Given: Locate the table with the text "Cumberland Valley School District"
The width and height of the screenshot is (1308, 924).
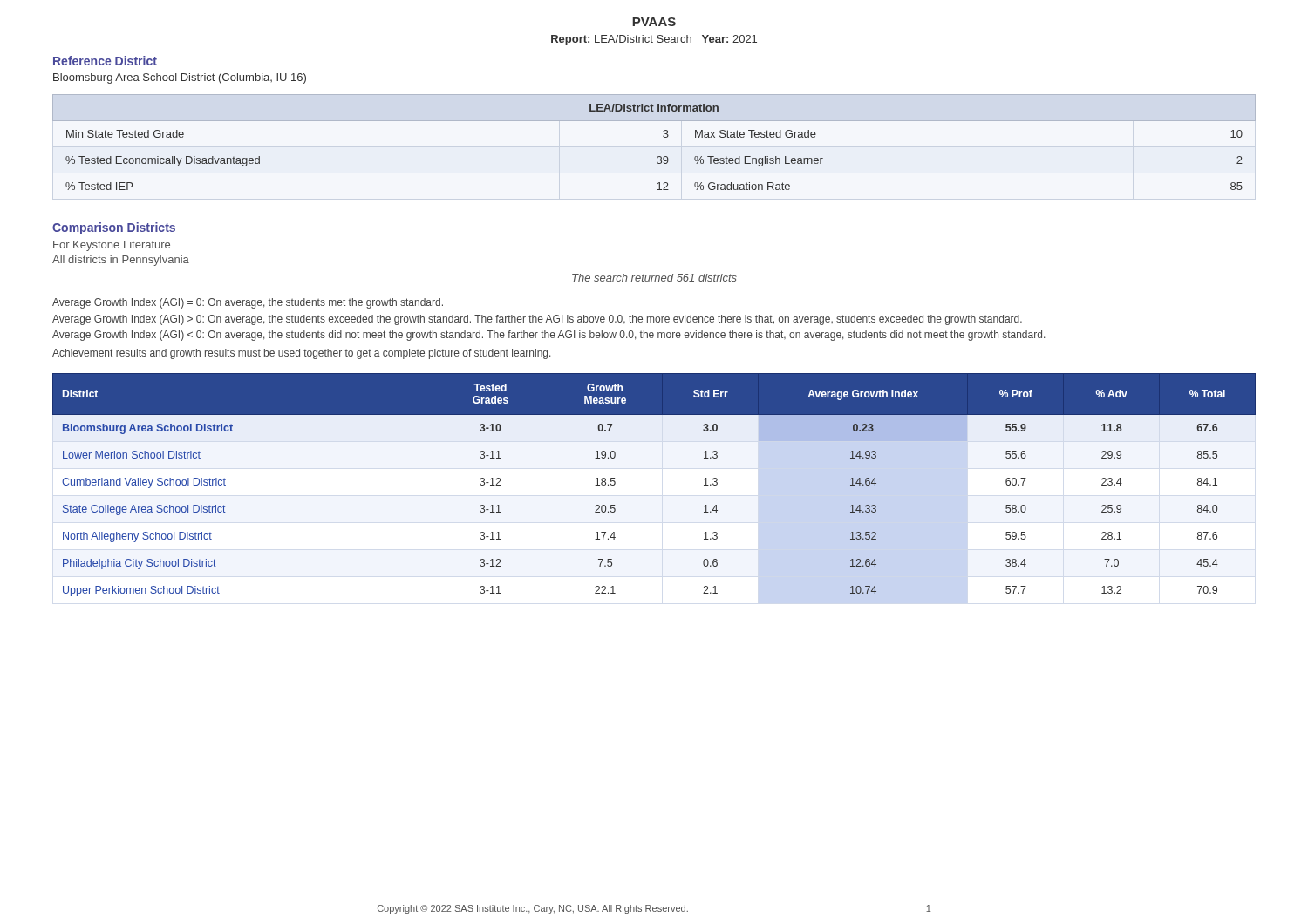Looking at the screenshot, I should 654,488.
